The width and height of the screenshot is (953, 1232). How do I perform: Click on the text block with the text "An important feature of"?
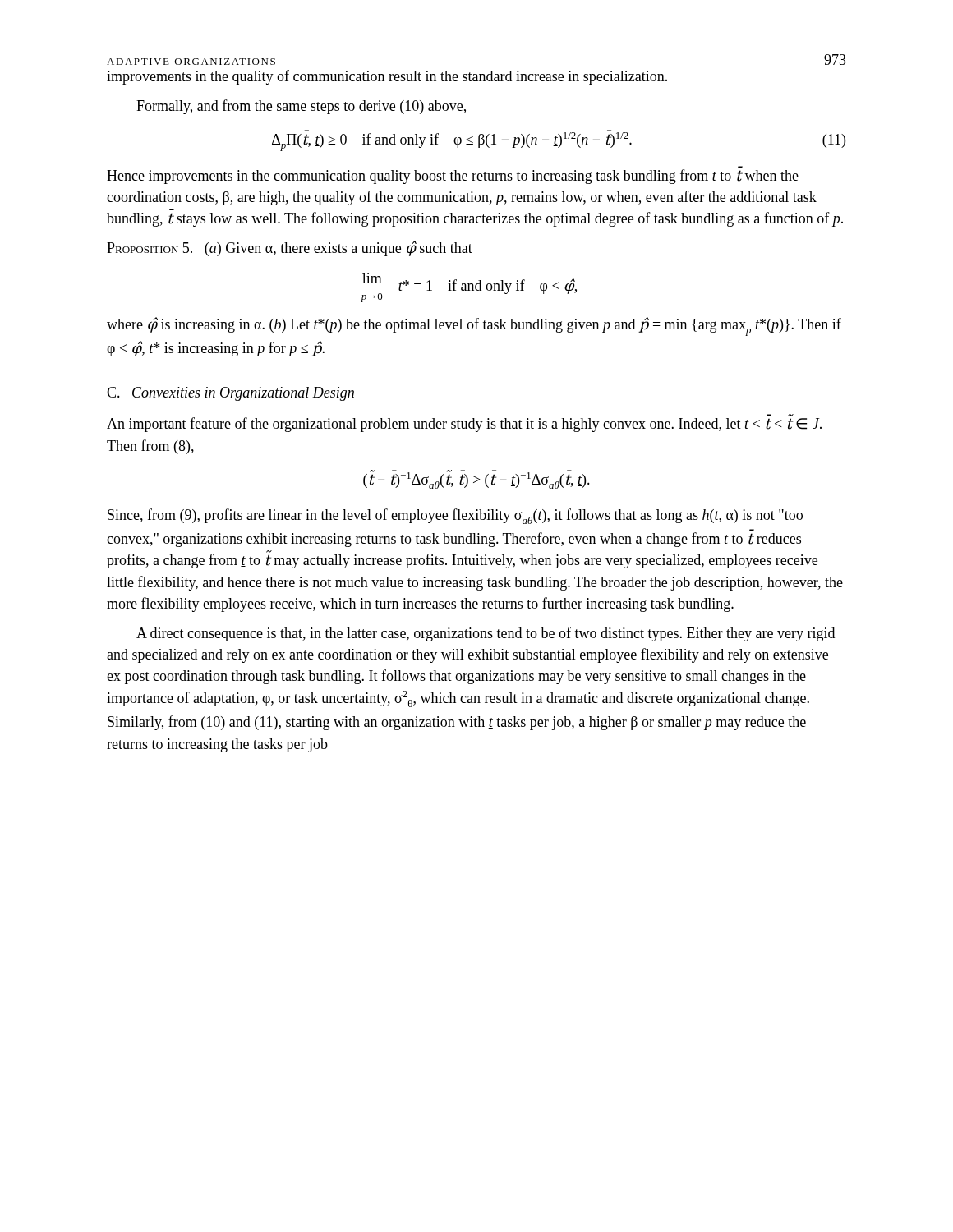[465, 435]
